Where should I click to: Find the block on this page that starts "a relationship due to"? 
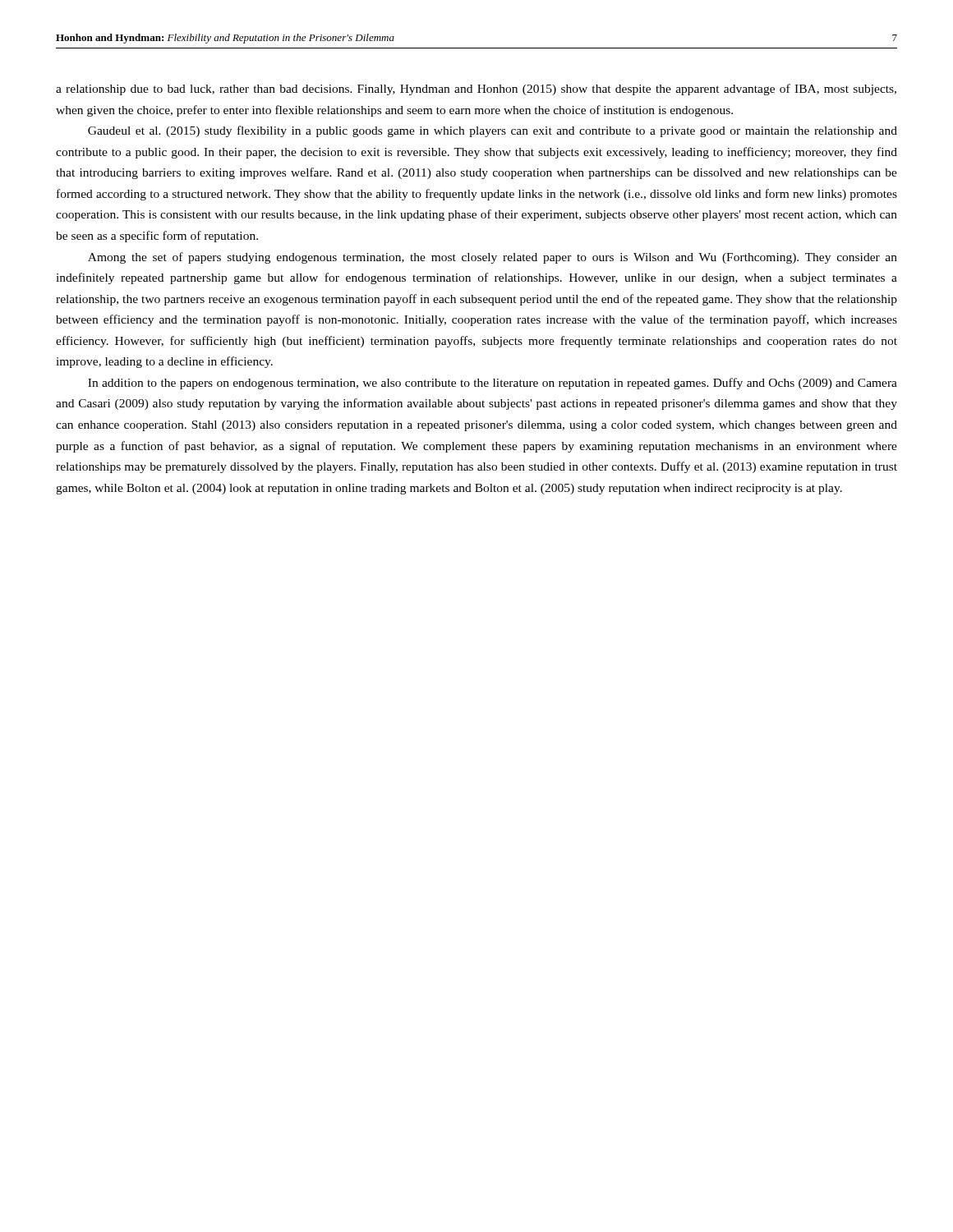click(476, 288)
